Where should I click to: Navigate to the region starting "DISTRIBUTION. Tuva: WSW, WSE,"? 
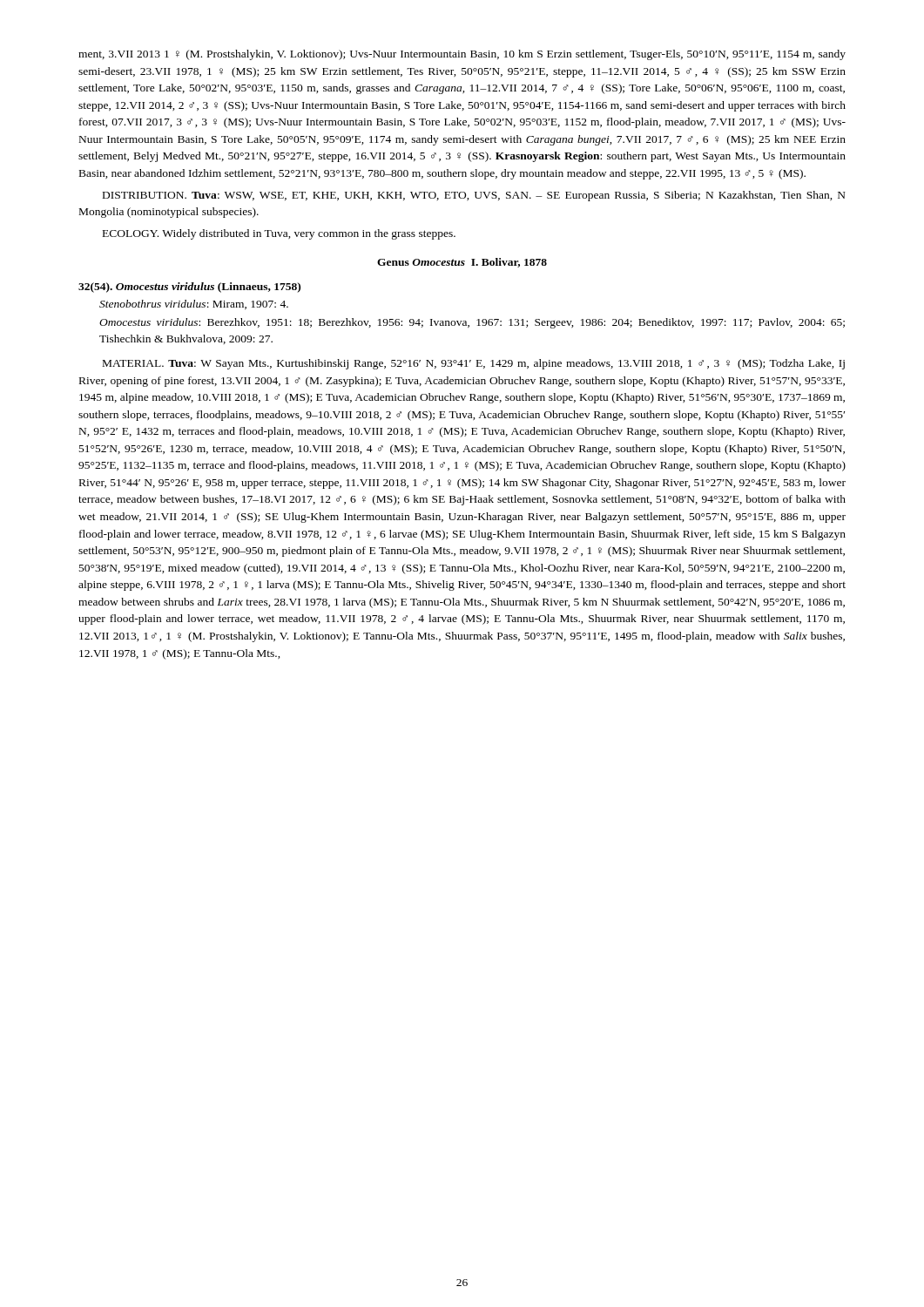(x=462, y=203)
